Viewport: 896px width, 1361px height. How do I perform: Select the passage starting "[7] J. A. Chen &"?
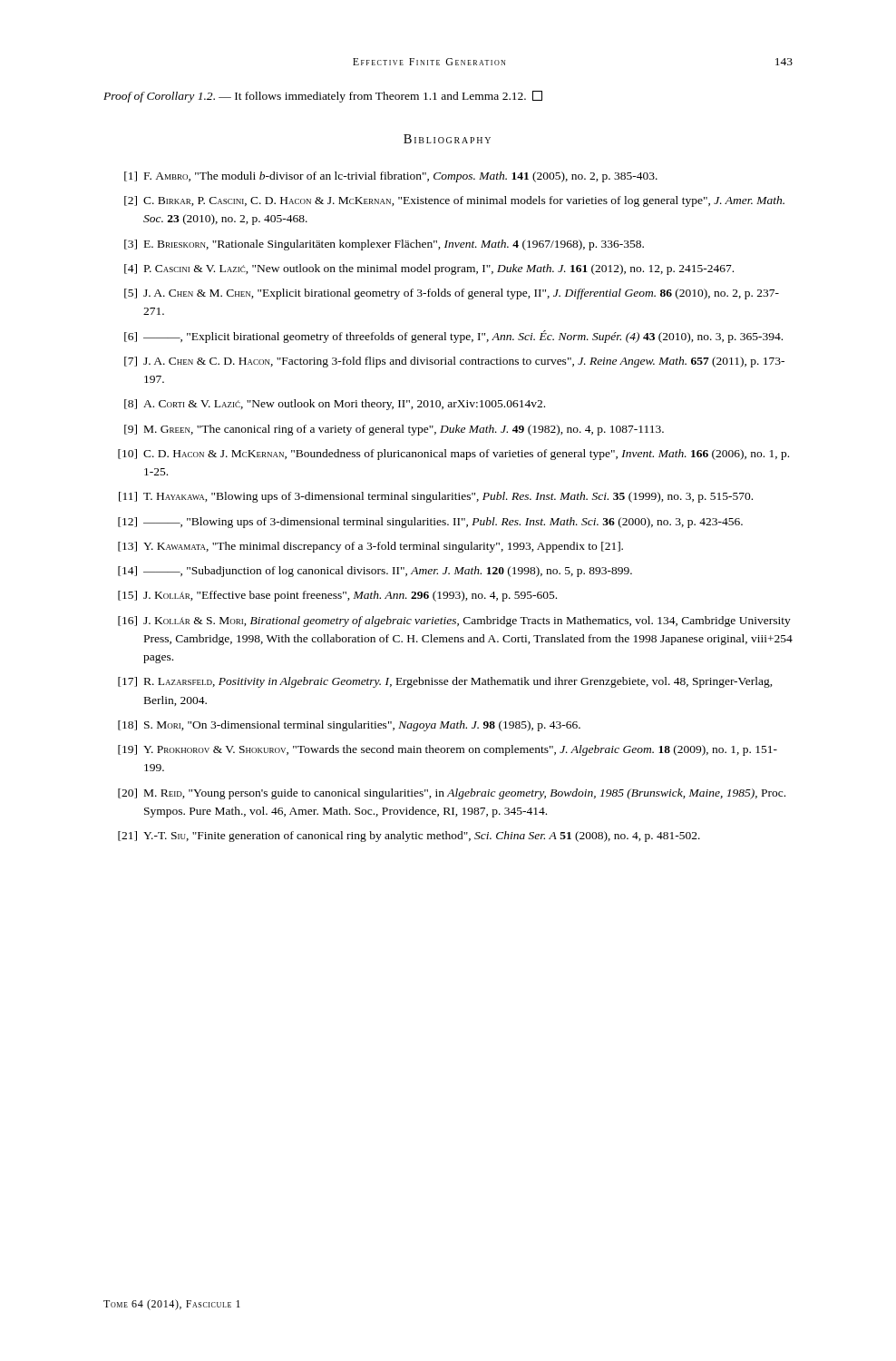[448, 370]
